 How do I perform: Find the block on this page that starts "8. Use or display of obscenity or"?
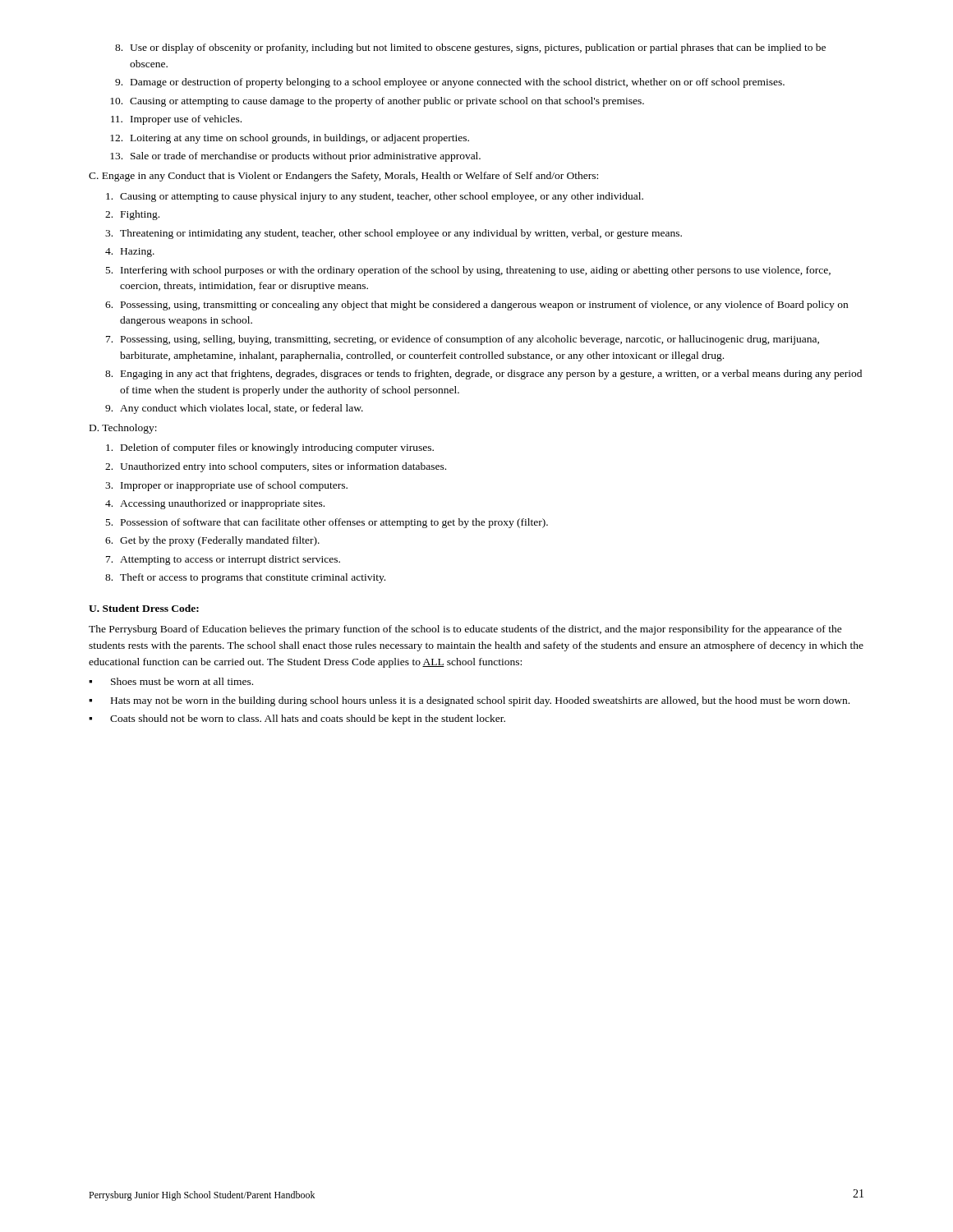coord(476,102)
